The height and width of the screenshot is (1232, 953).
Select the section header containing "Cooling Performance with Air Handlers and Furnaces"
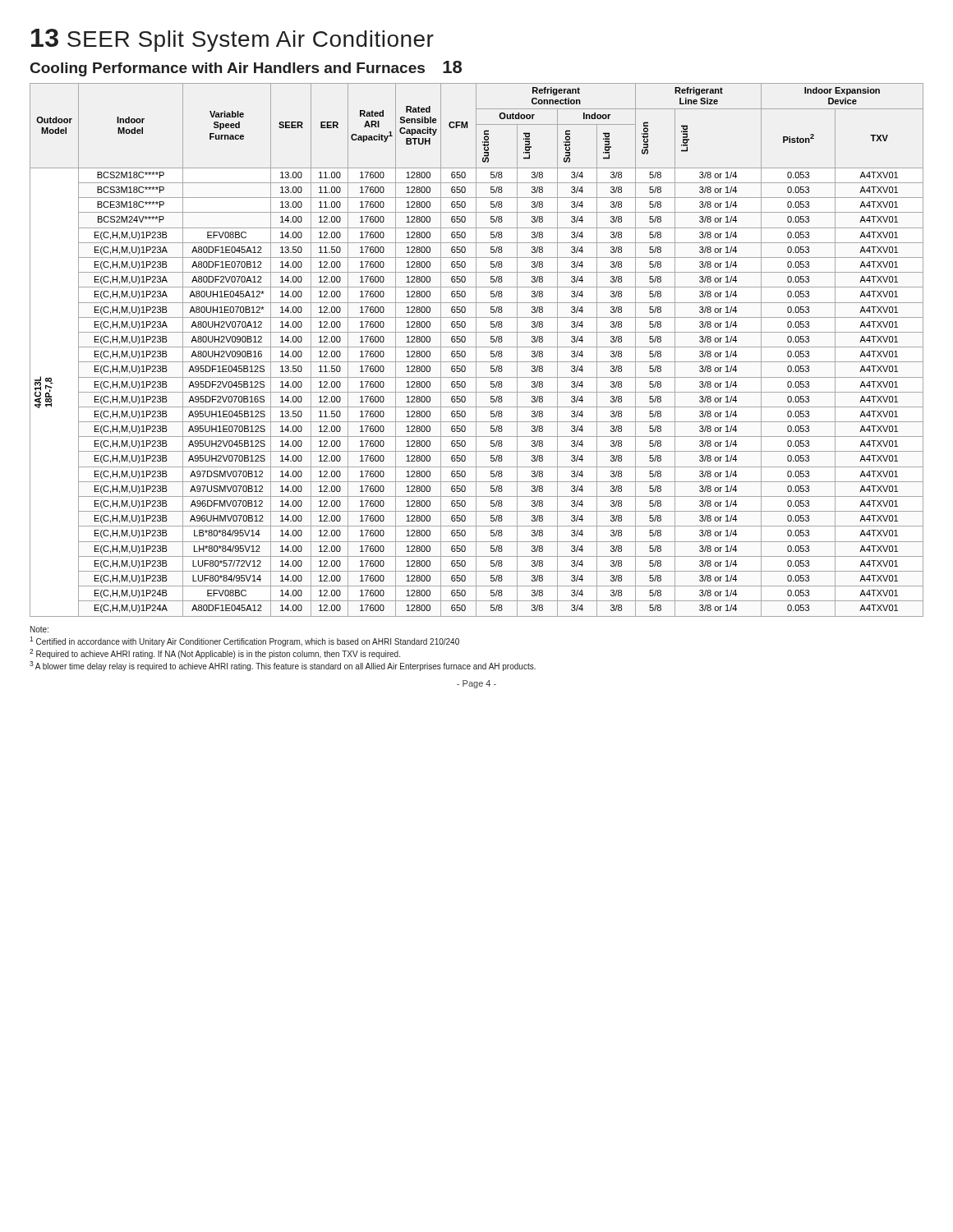tap(246, 67)
